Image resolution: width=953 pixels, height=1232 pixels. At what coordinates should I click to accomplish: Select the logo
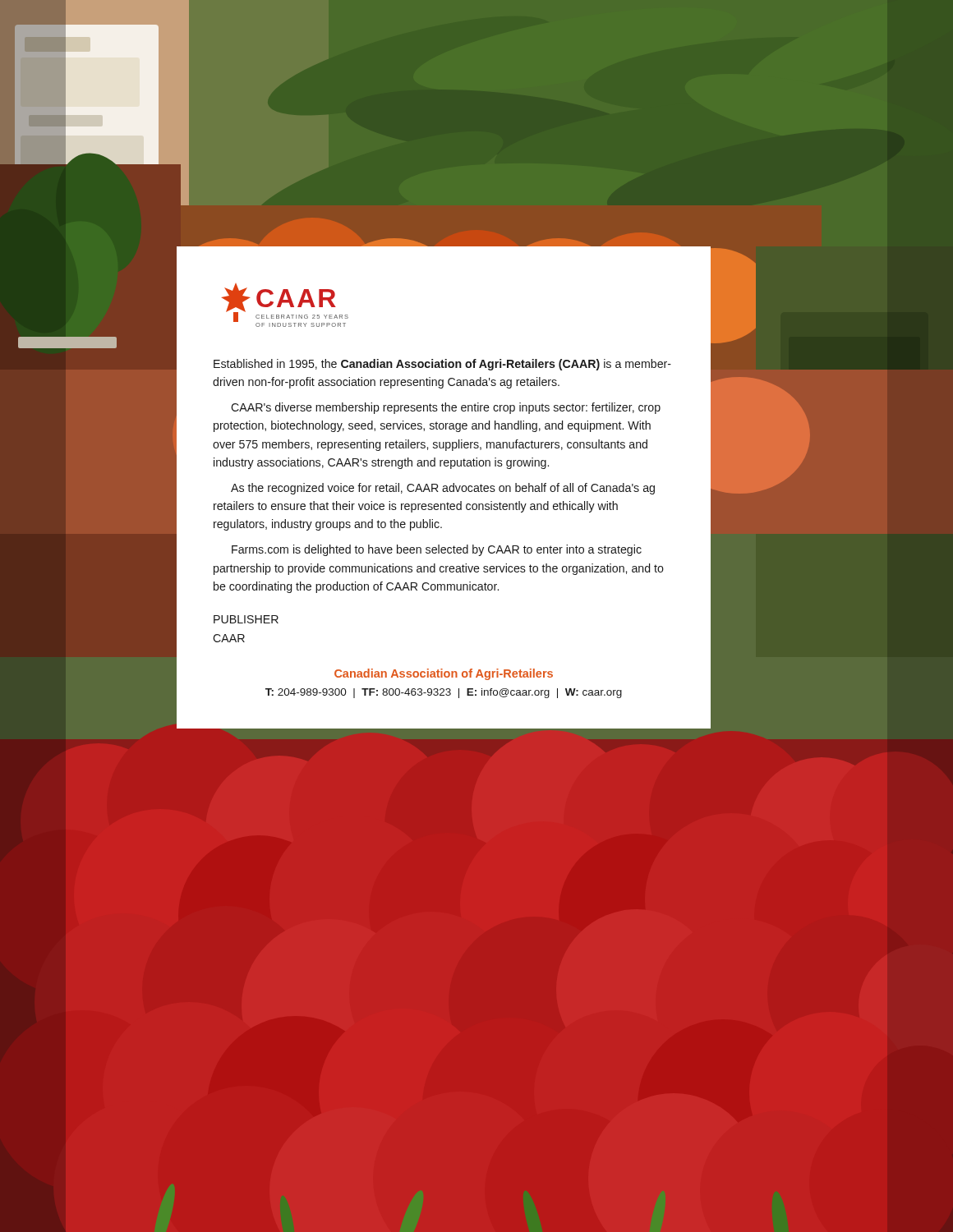pyautogui.click(x=444, y=307)
